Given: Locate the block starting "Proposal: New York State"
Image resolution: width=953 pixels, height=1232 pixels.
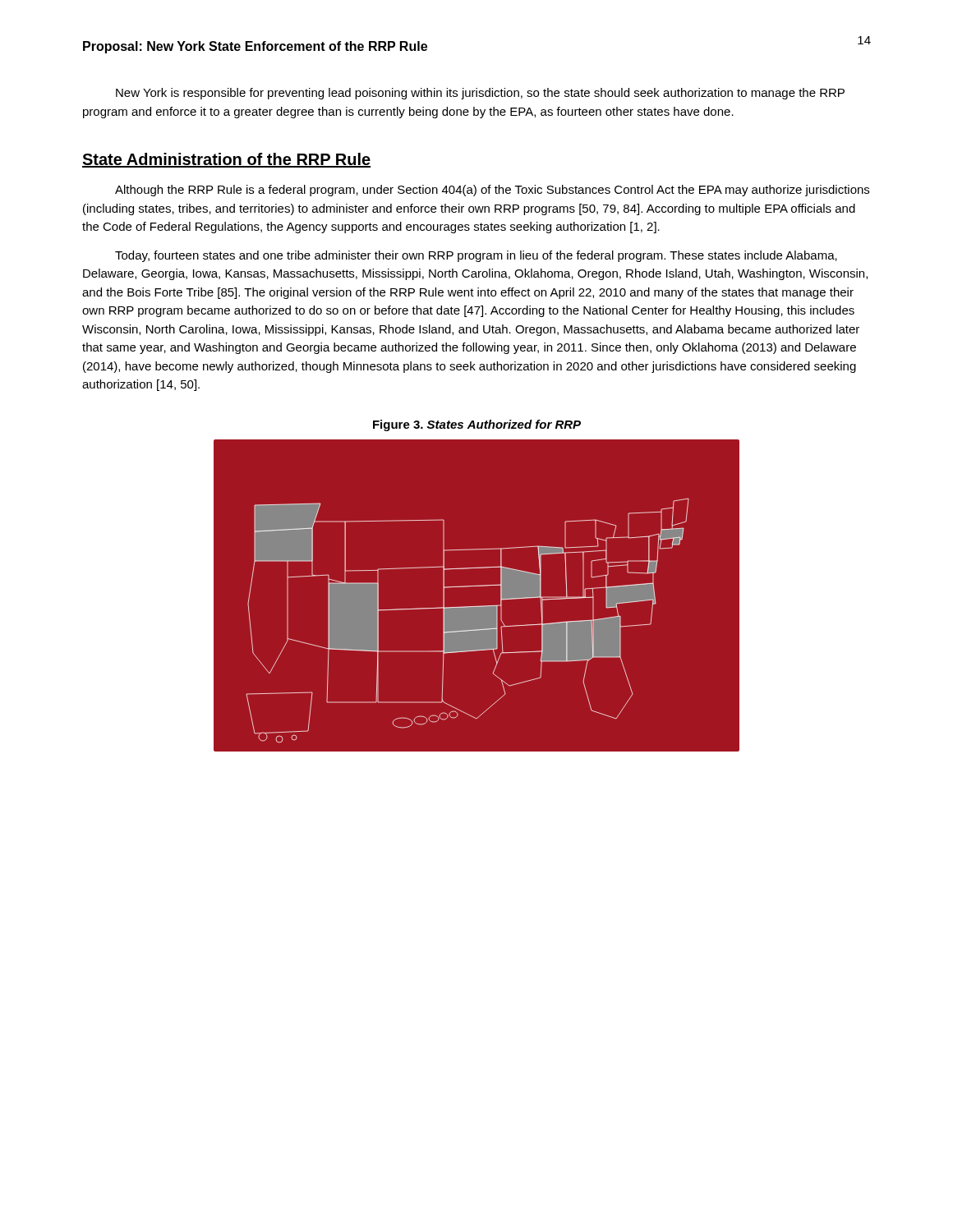Looking at the screenshot, I should [x=255, y=46].
